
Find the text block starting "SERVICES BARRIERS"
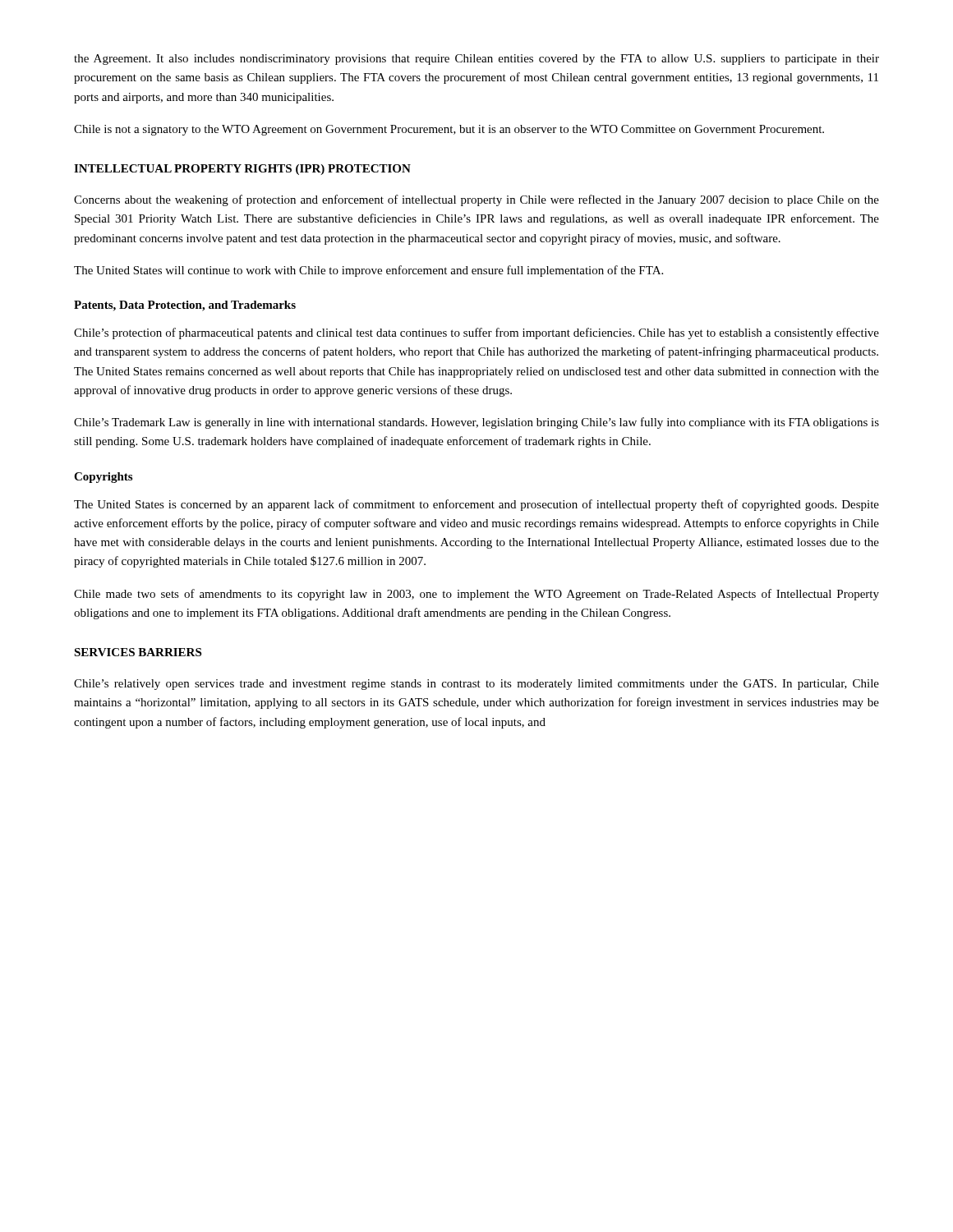click(138, 652)
